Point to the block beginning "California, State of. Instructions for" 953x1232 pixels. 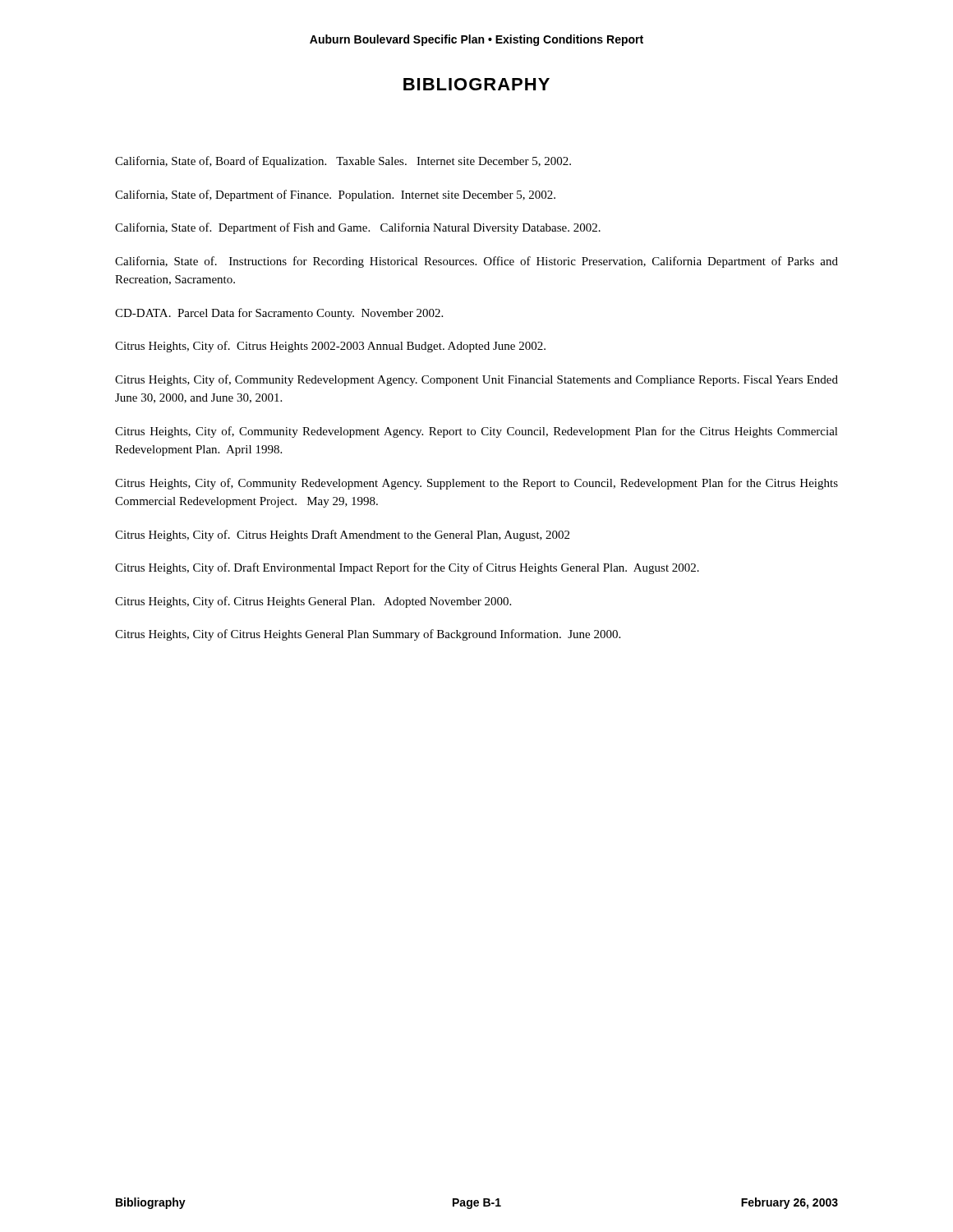tap(476, 270)
